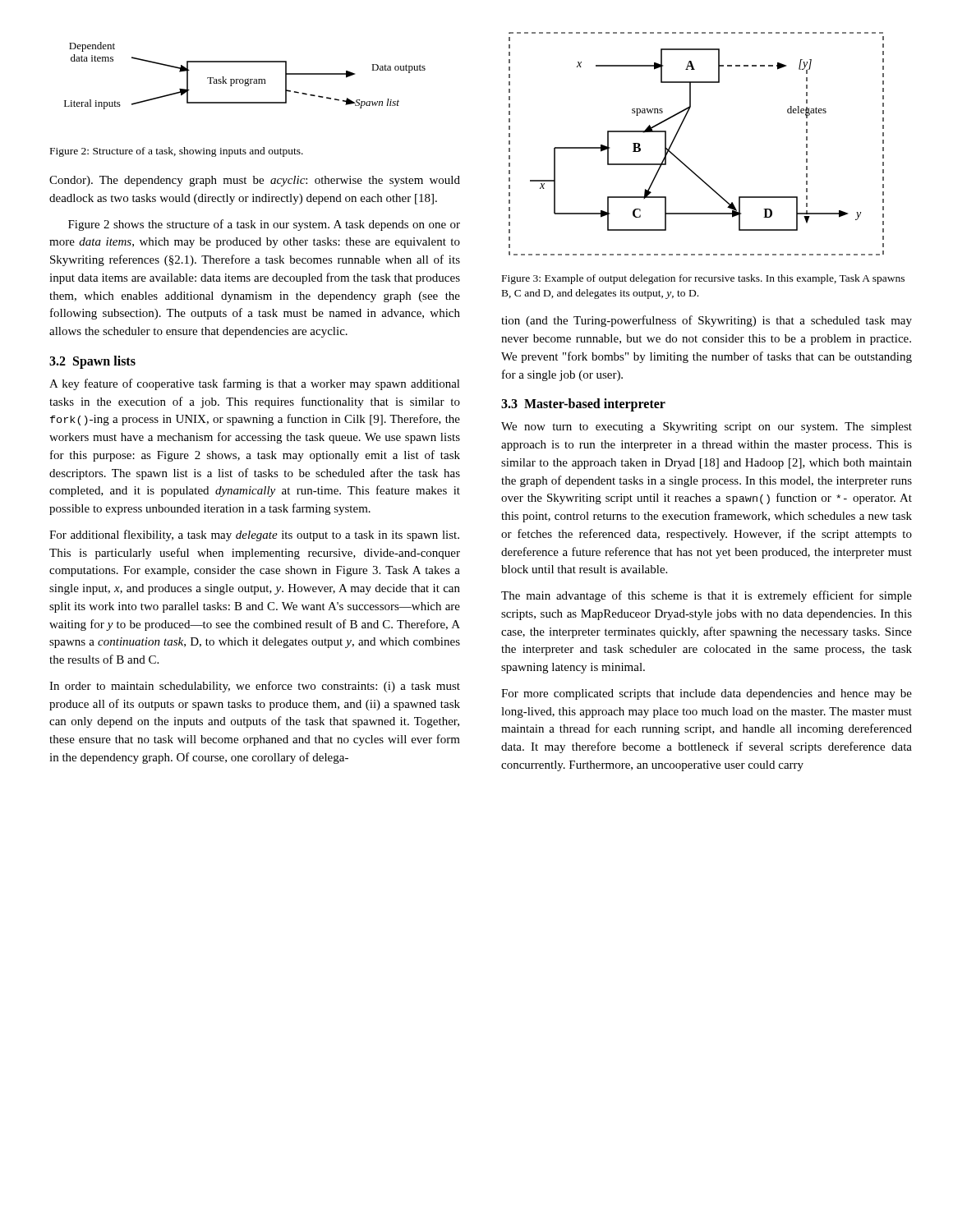This screenshot has width=953, height=1232.
Task: Click on the text block with the text "The main advantage of this scheme"
Action: tap(707, 632)
